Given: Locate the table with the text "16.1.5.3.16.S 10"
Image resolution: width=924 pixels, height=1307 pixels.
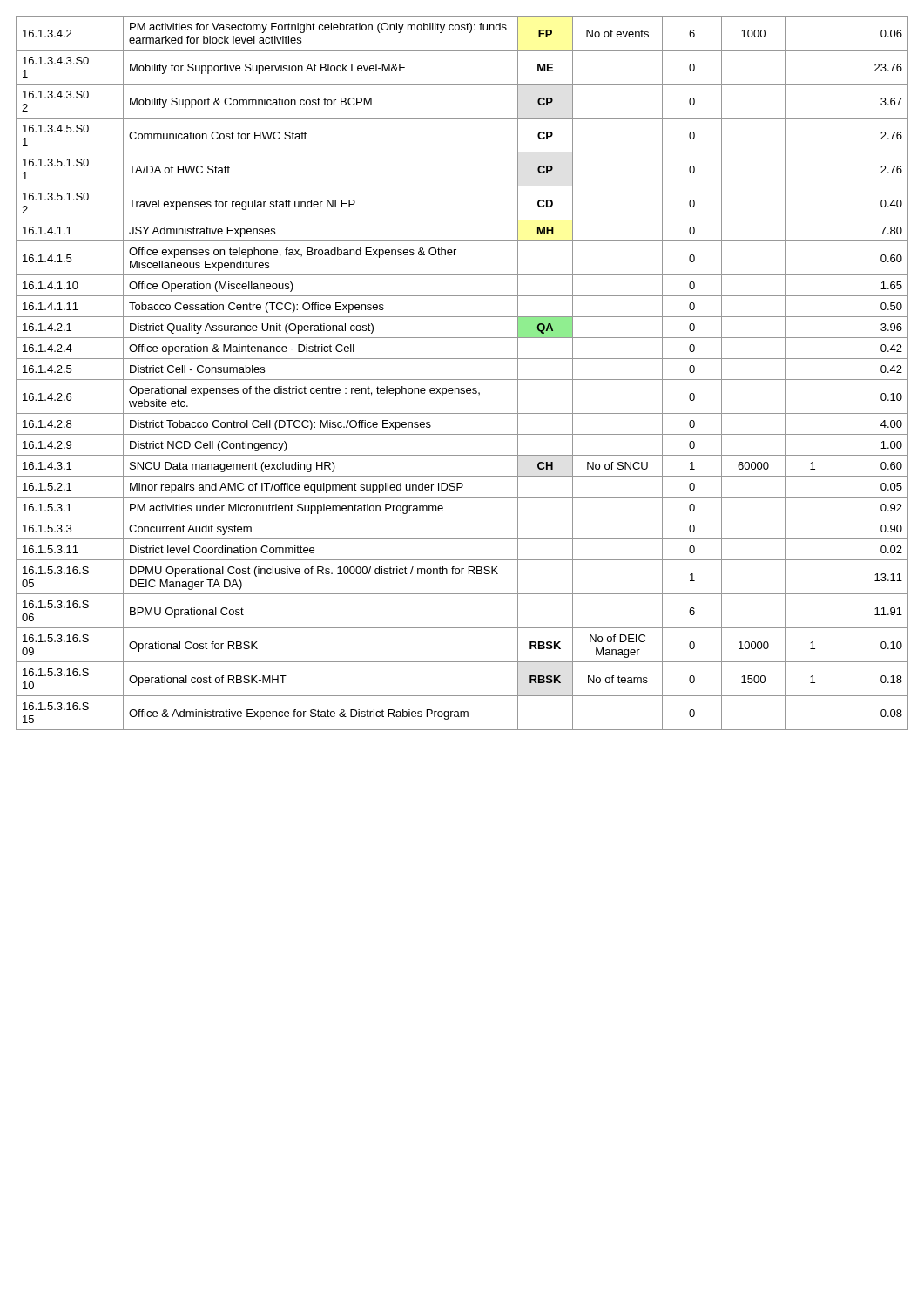Looking at the screenshot, I should point(462,373).
